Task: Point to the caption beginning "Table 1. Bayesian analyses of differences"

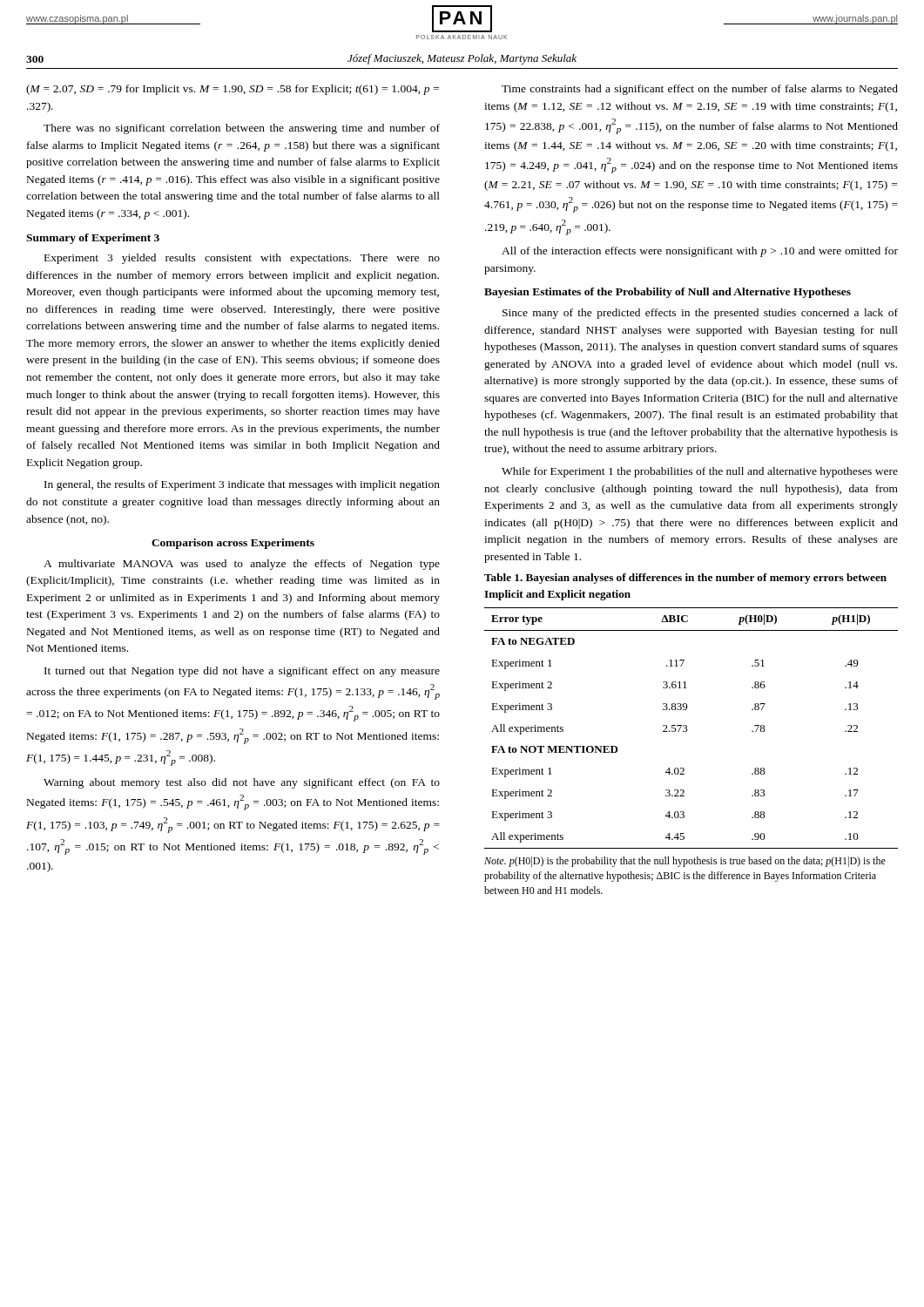Action: [x=685, y=586]
